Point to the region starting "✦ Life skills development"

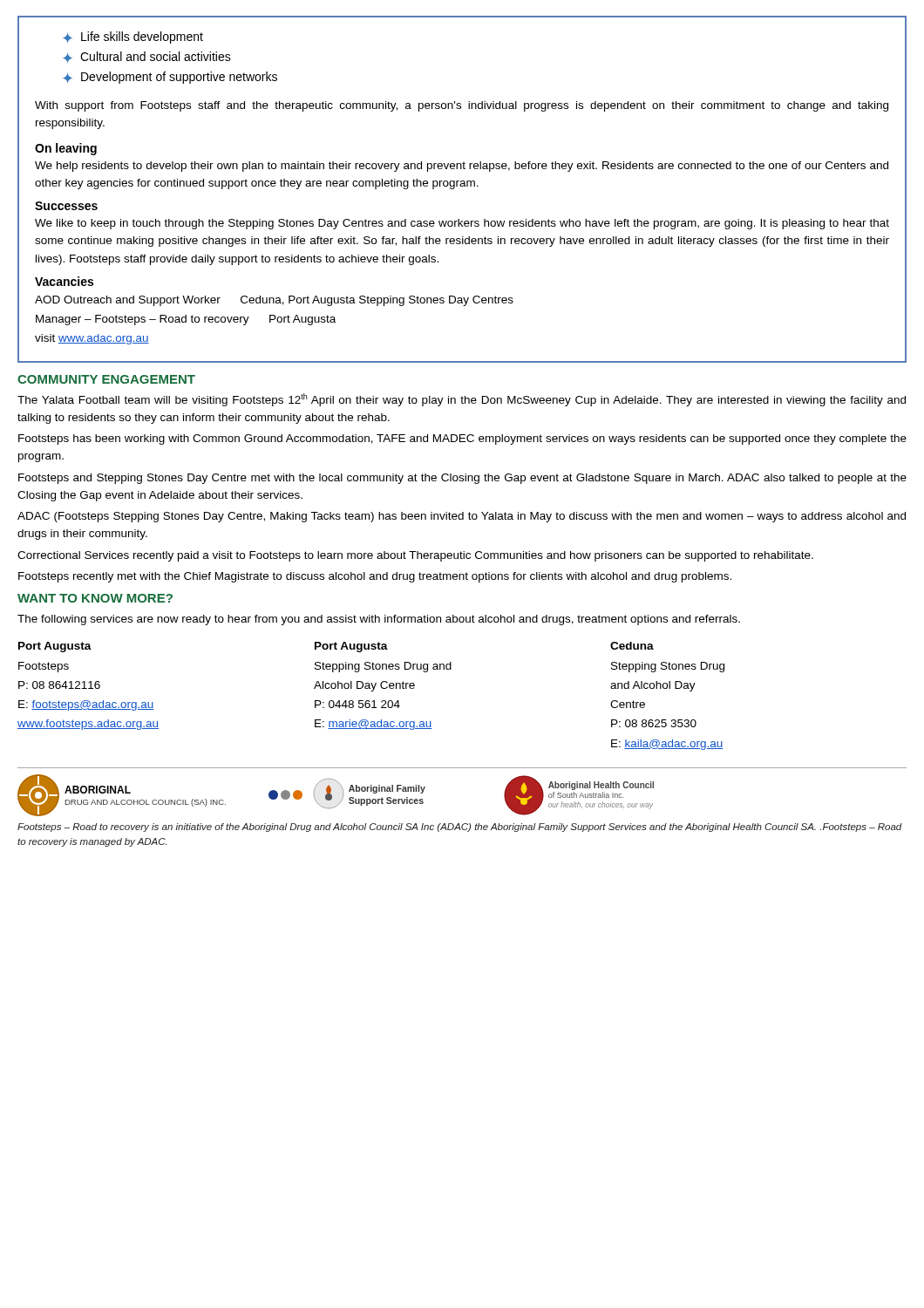[132, 39]
